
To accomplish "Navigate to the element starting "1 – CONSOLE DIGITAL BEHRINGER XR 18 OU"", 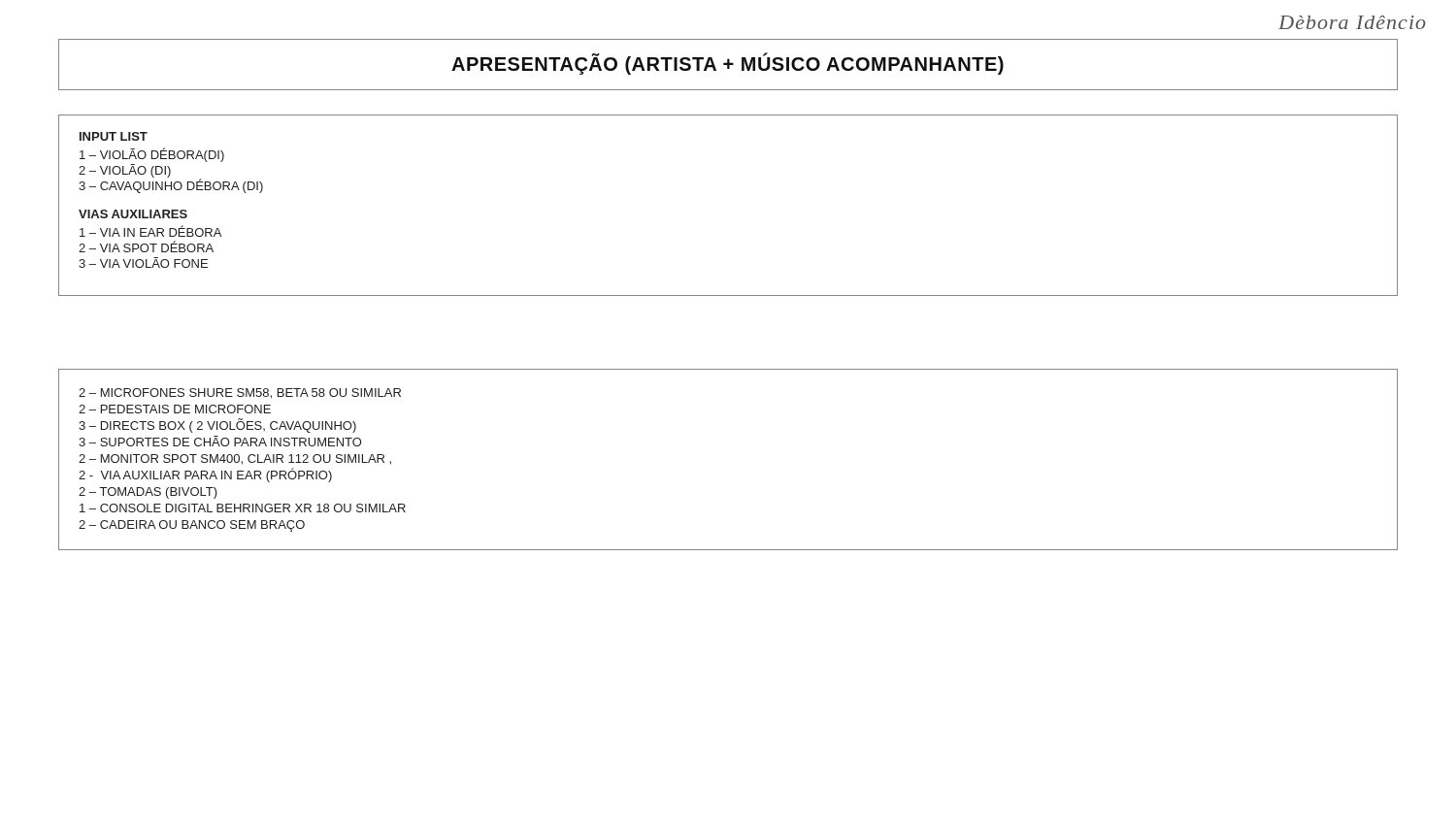I will point(242,508).
